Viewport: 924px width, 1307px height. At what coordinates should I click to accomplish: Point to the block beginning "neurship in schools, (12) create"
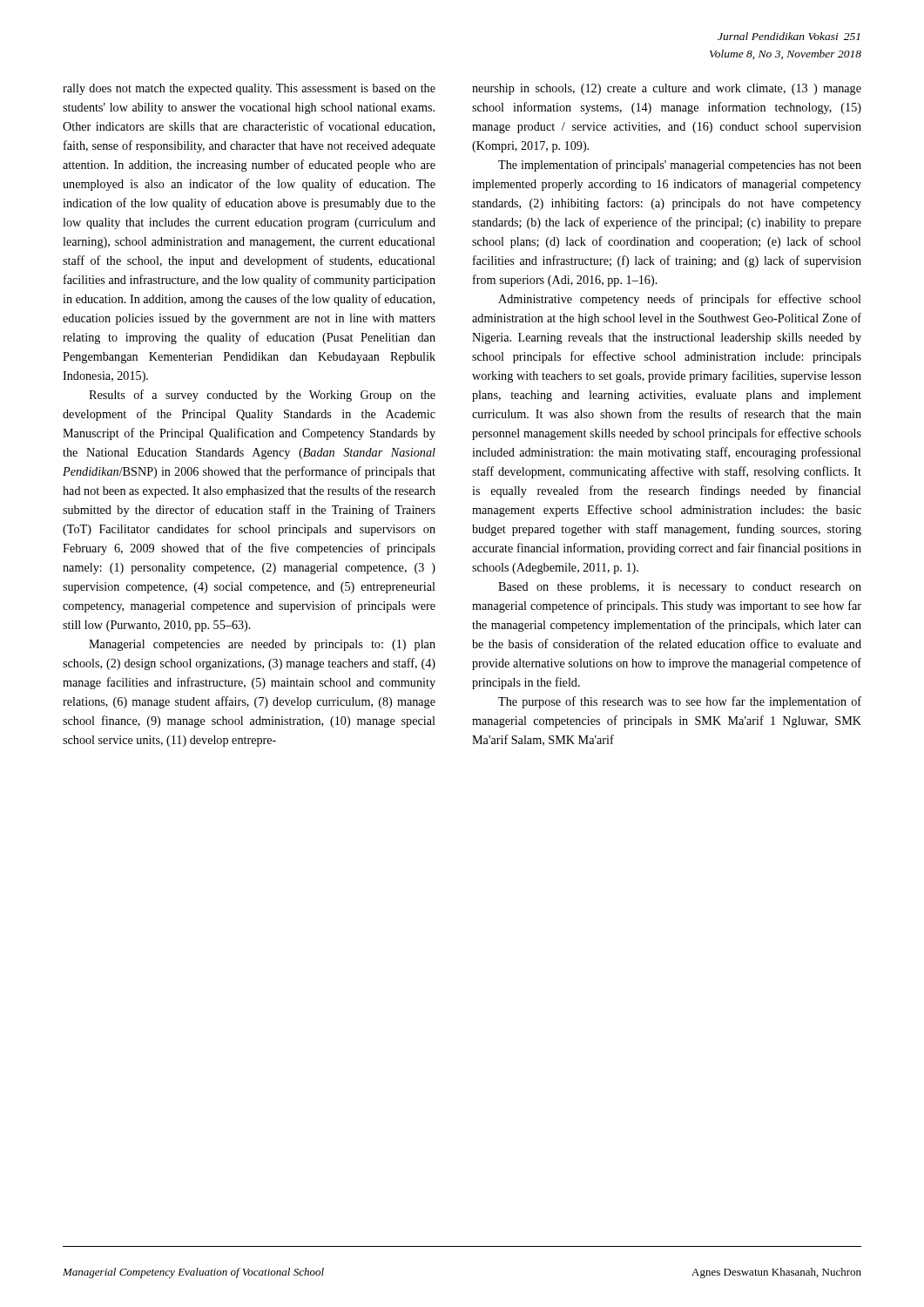(x=667, y=414)
